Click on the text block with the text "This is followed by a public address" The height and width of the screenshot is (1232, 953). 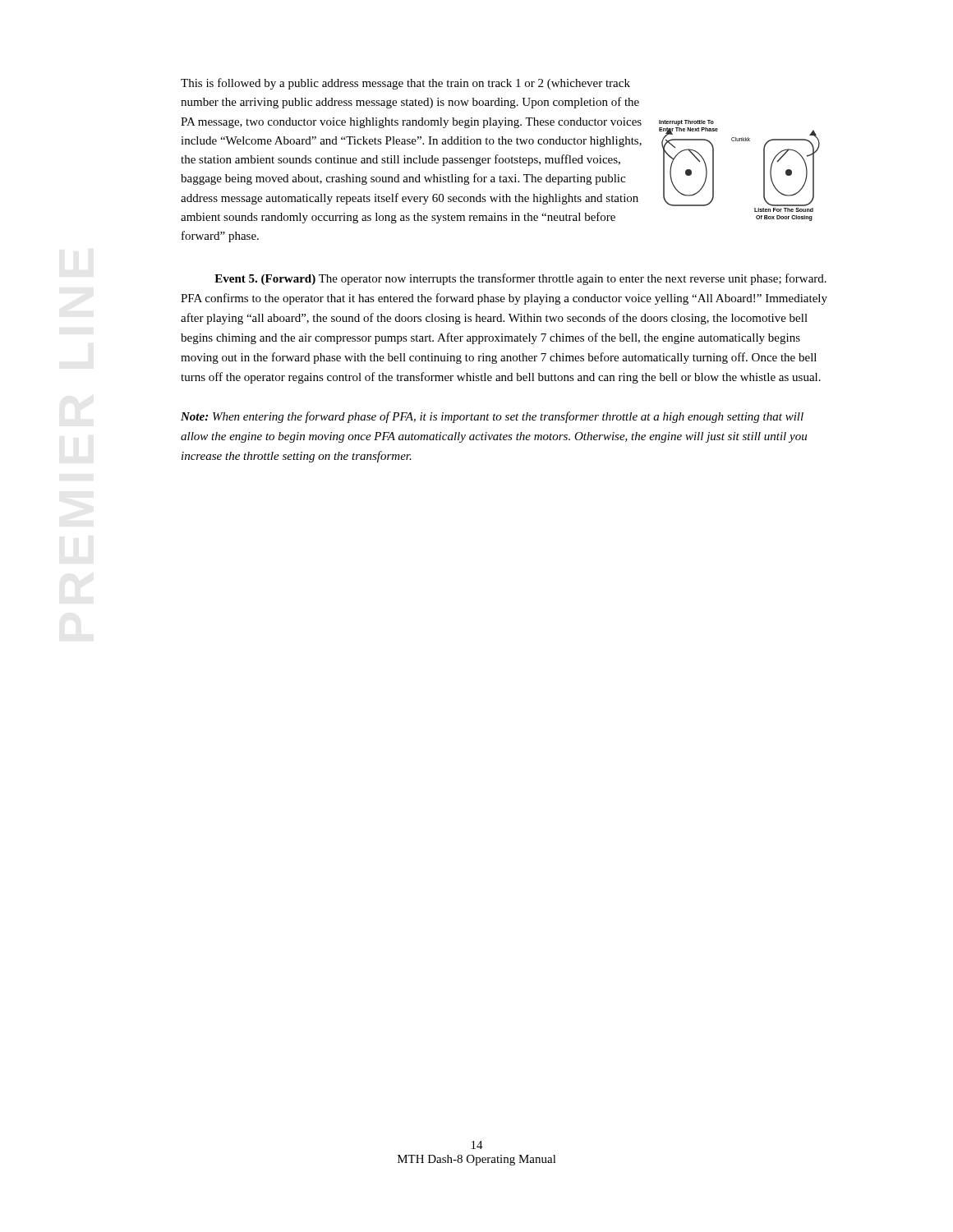click(411, 159)
